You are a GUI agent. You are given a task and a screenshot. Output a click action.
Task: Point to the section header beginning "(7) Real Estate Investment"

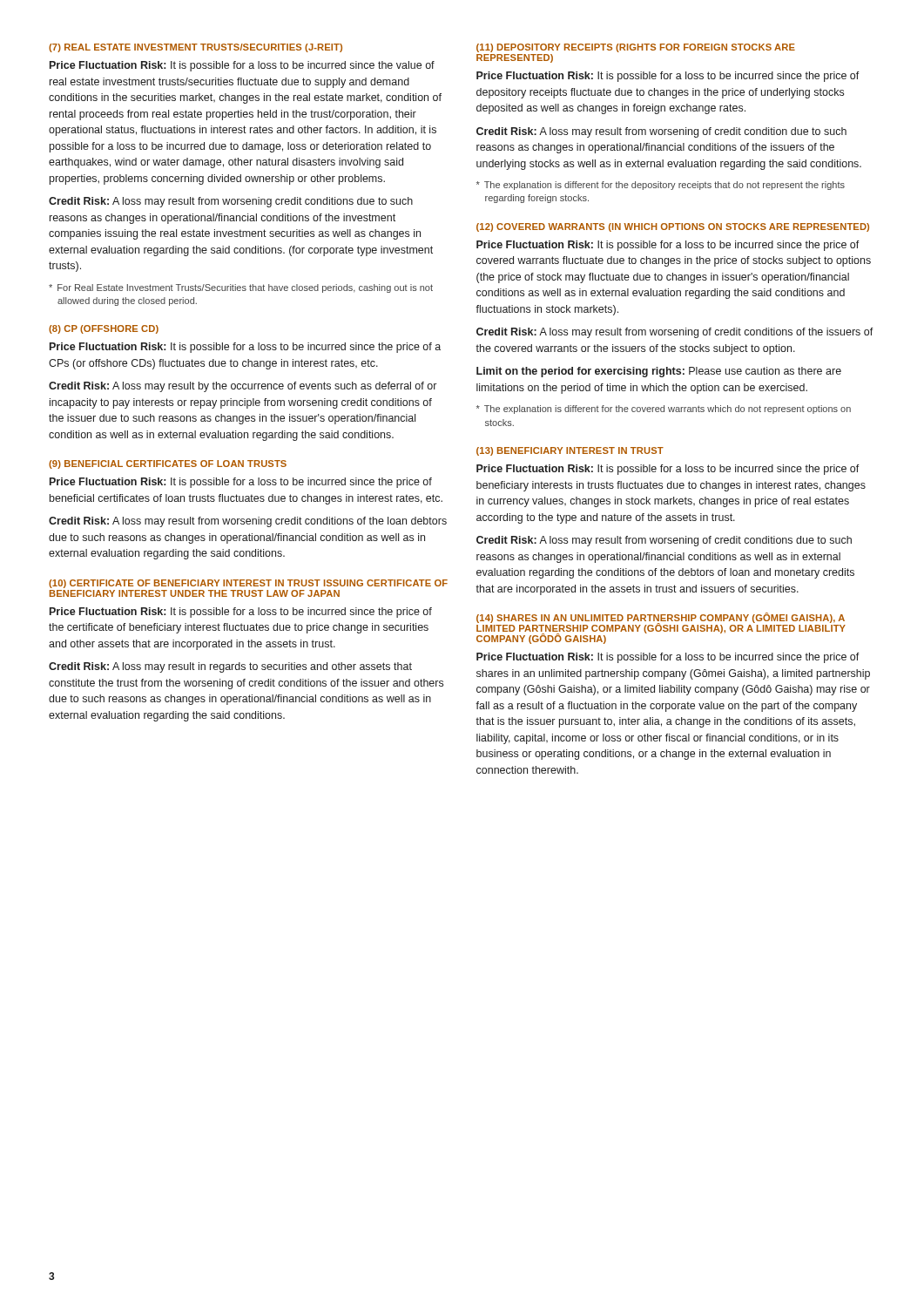196,47
